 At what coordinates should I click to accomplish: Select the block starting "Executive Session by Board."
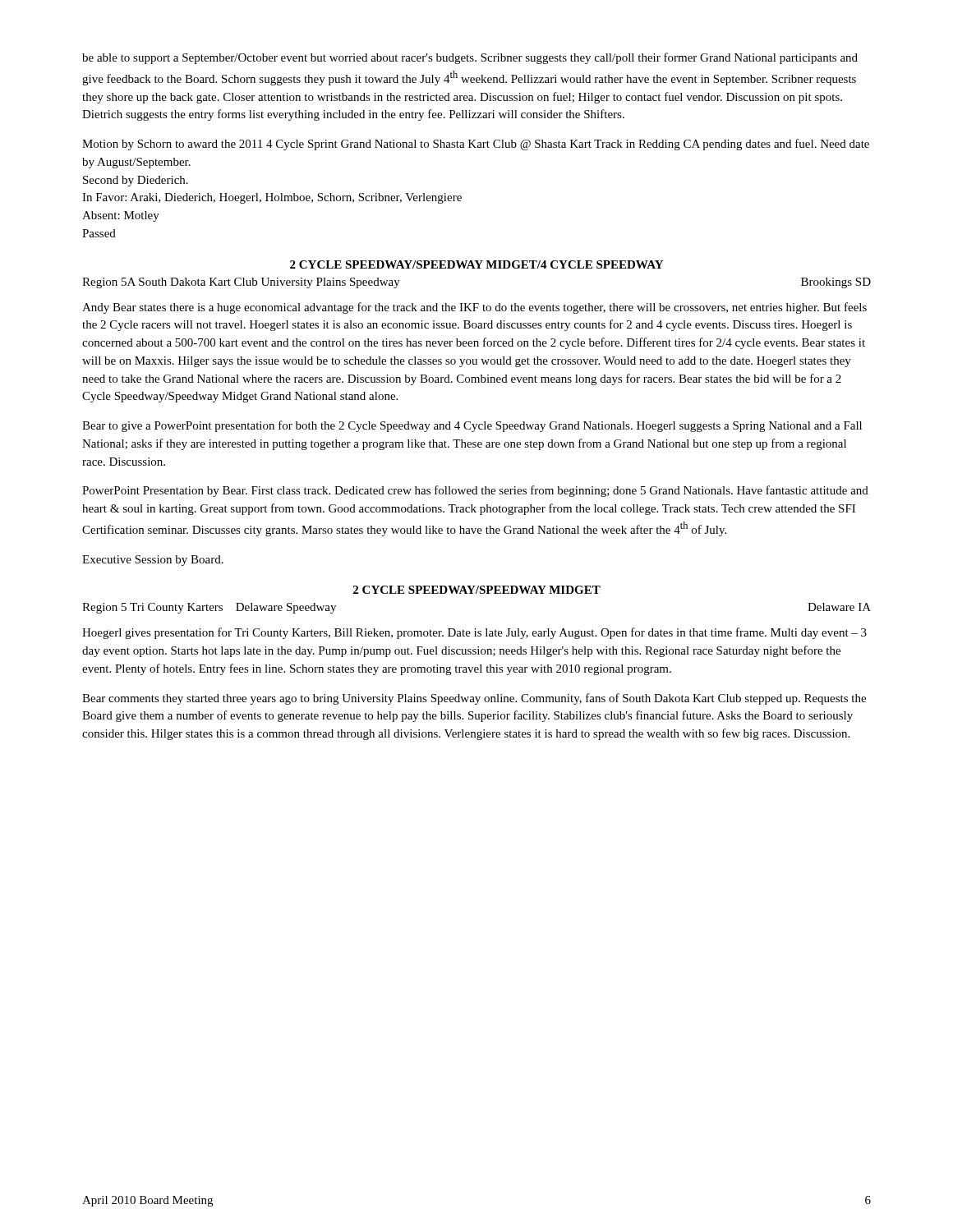pyautogui.click(x=153, y=561)
